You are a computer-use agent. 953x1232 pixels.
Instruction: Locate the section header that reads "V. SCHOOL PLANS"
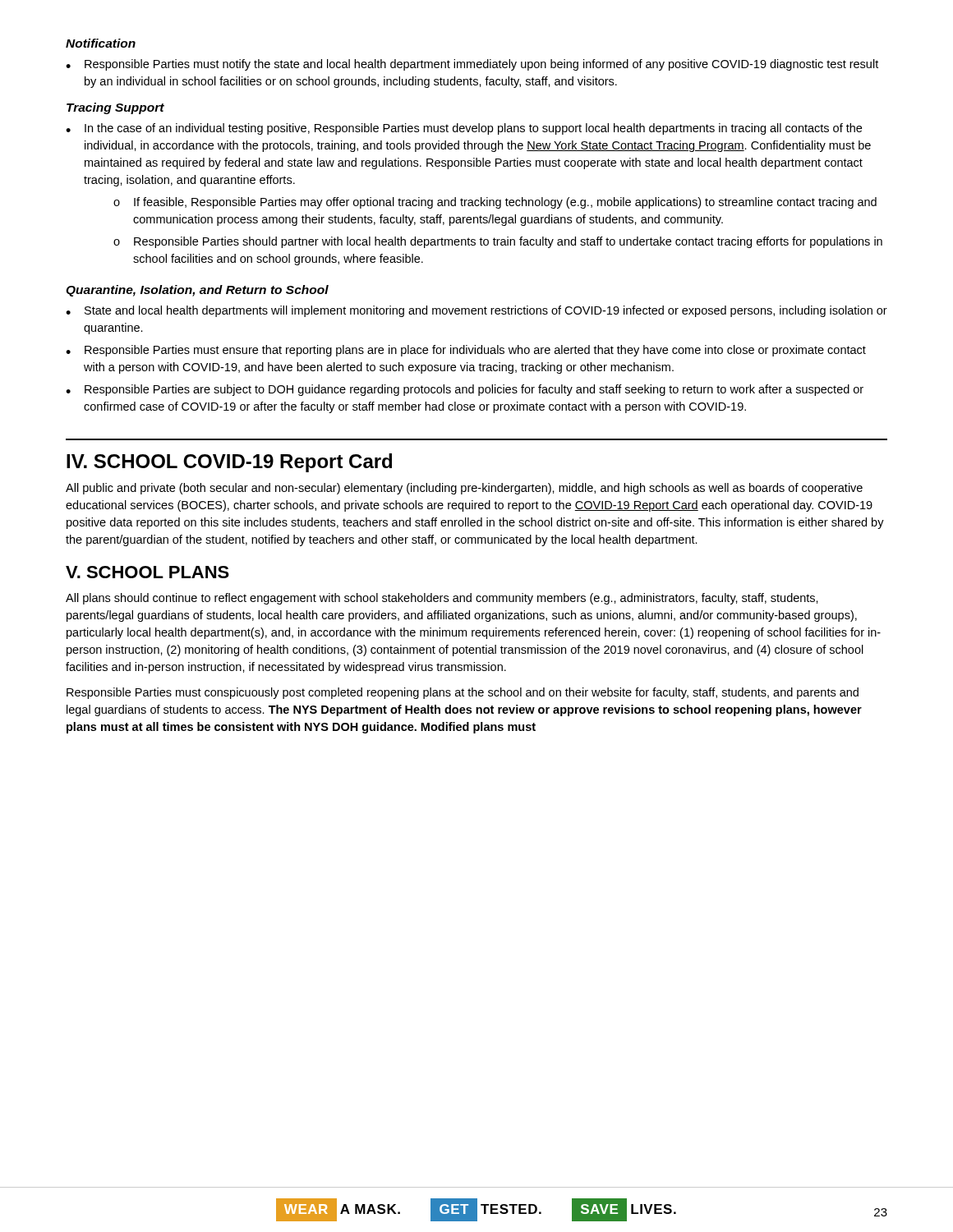tap(148, 572)
